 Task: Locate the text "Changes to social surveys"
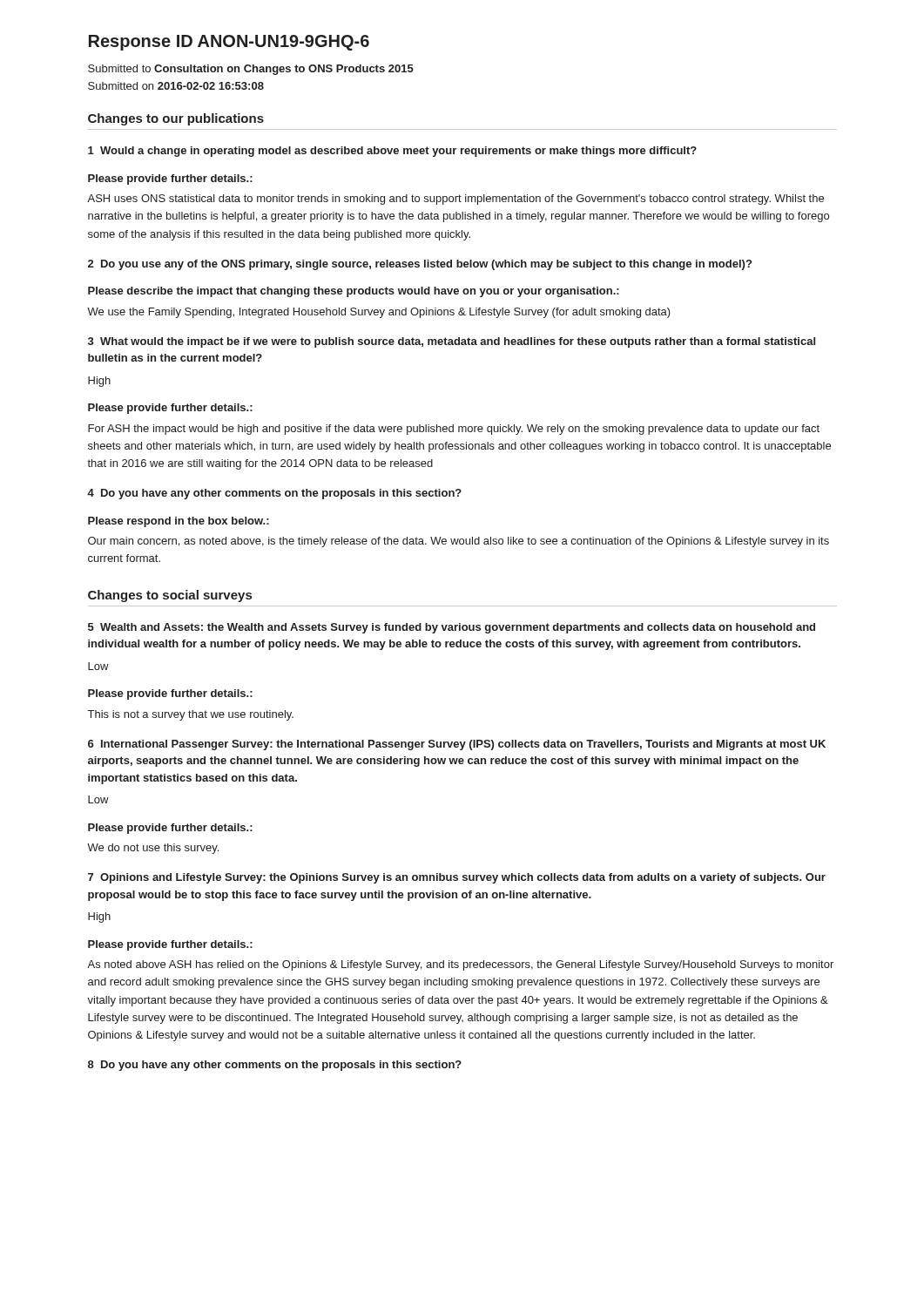pos(170,594)
